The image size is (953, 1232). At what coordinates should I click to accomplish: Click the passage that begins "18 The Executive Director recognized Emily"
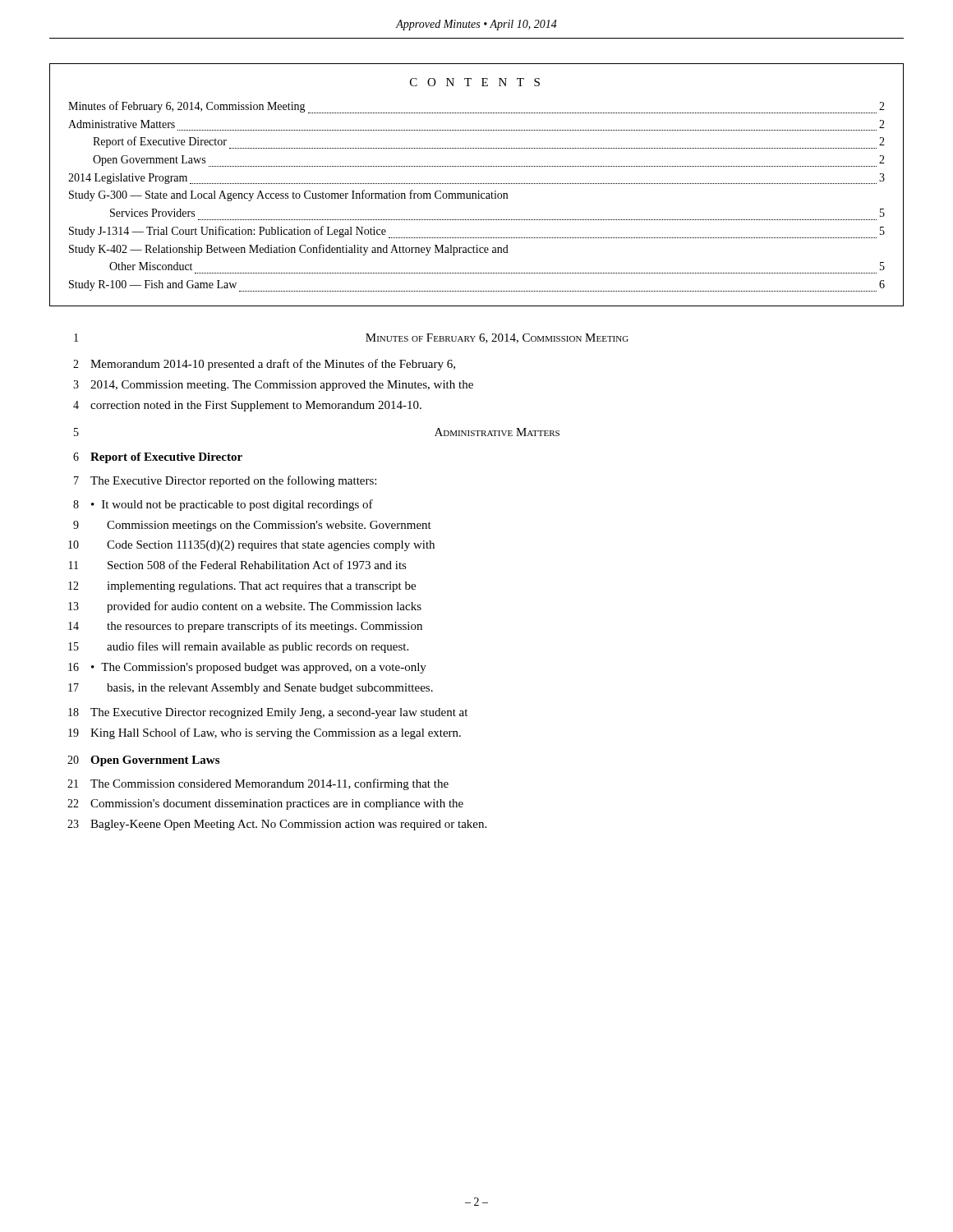[476, 713]
